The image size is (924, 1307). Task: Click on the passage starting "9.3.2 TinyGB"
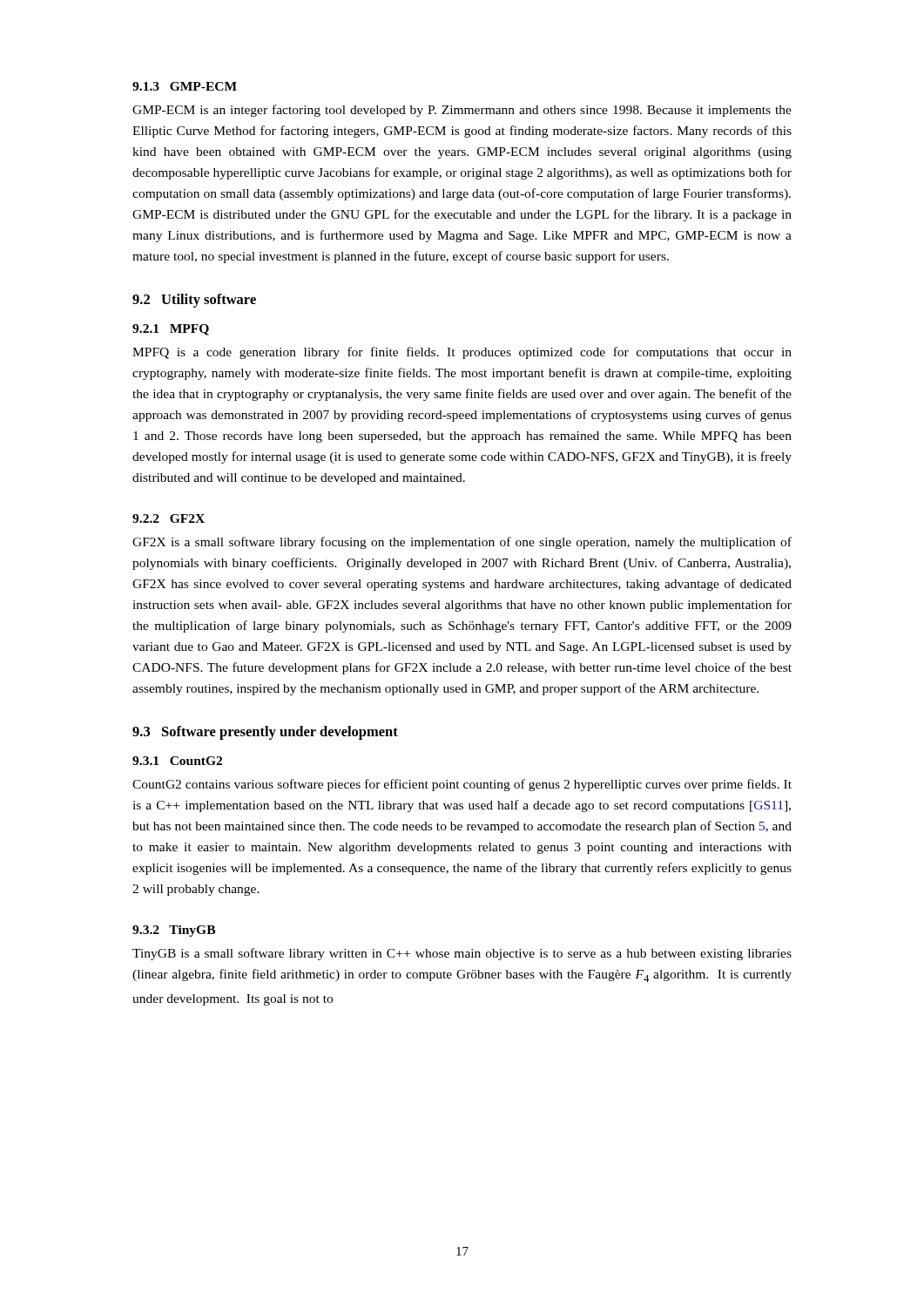[174, 930]
